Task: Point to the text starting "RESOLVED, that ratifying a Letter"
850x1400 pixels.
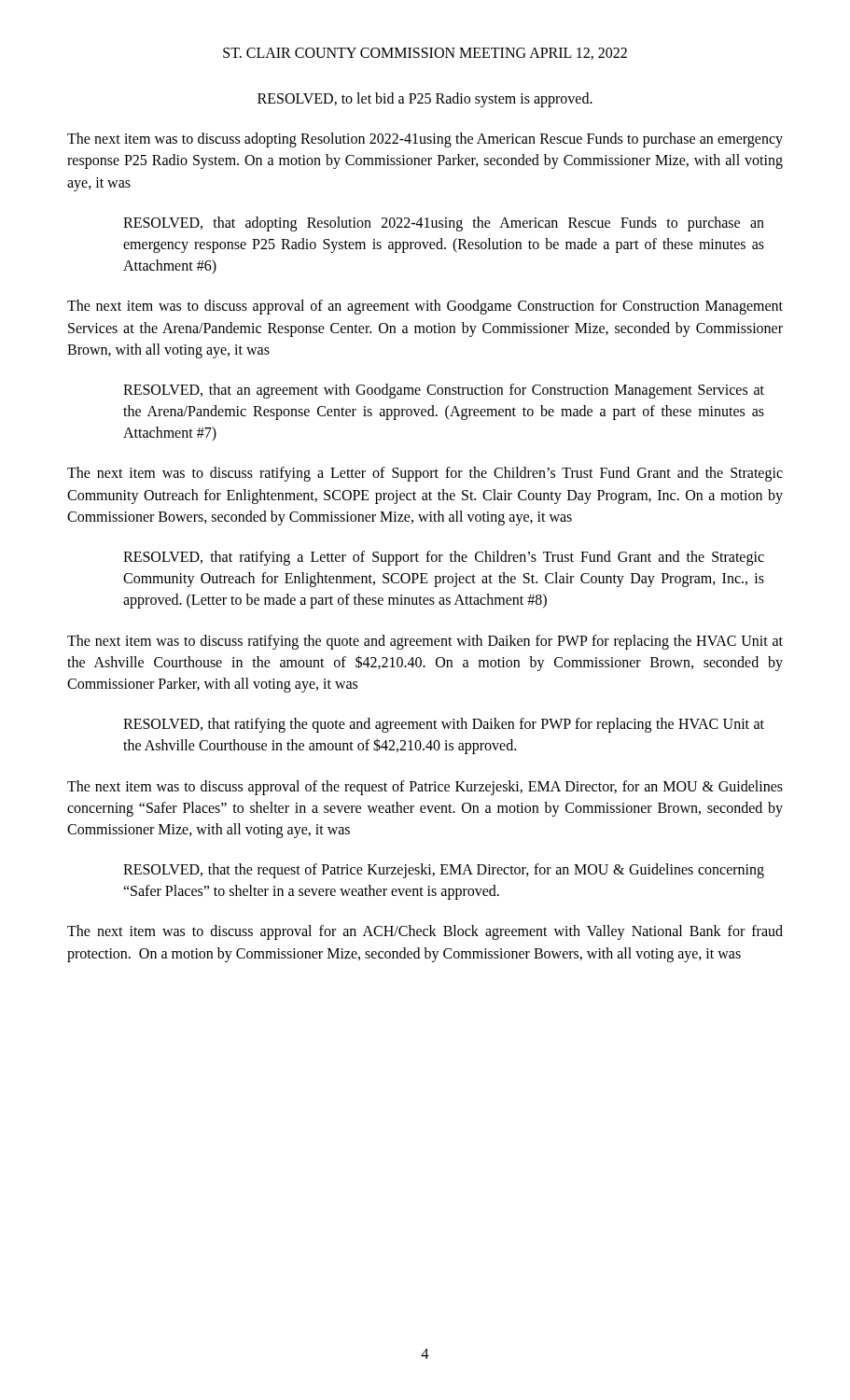Action: [x=444, y=578]
